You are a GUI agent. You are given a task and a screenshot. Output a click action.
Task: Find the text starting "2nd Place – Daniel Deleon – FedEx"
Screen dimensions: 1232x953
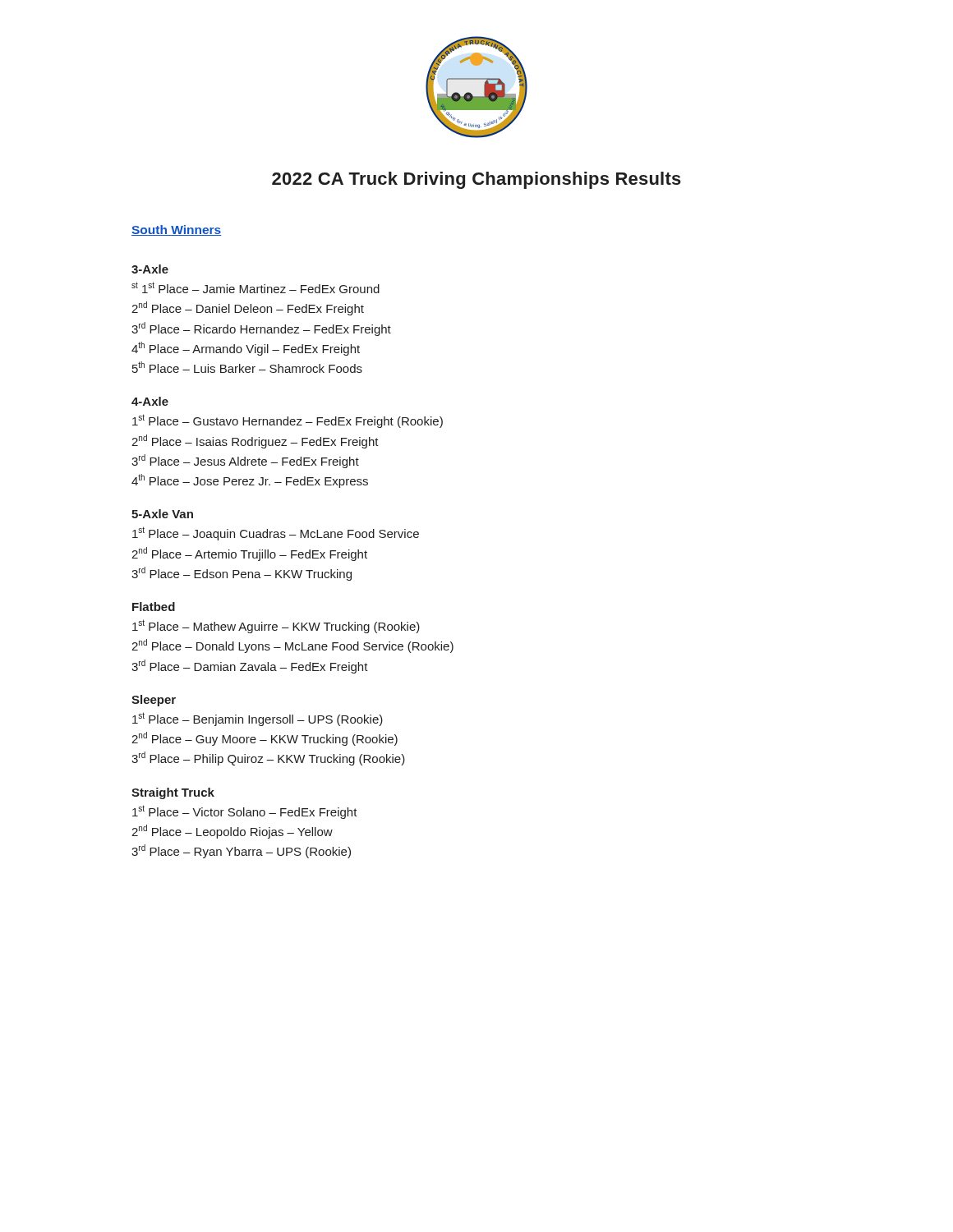pos(248,308)
